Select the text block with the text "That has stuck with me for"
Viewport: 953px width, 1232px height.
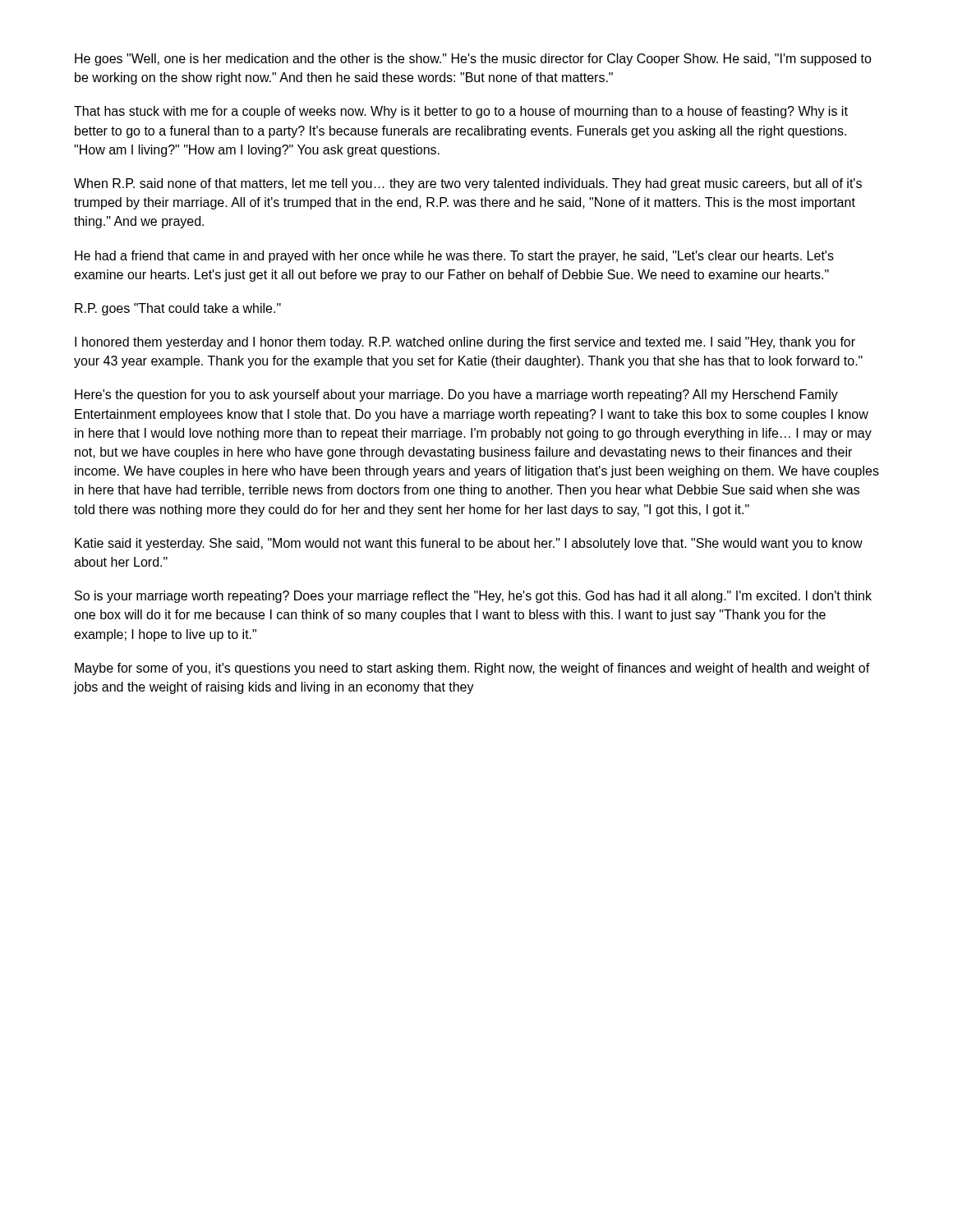461,131
